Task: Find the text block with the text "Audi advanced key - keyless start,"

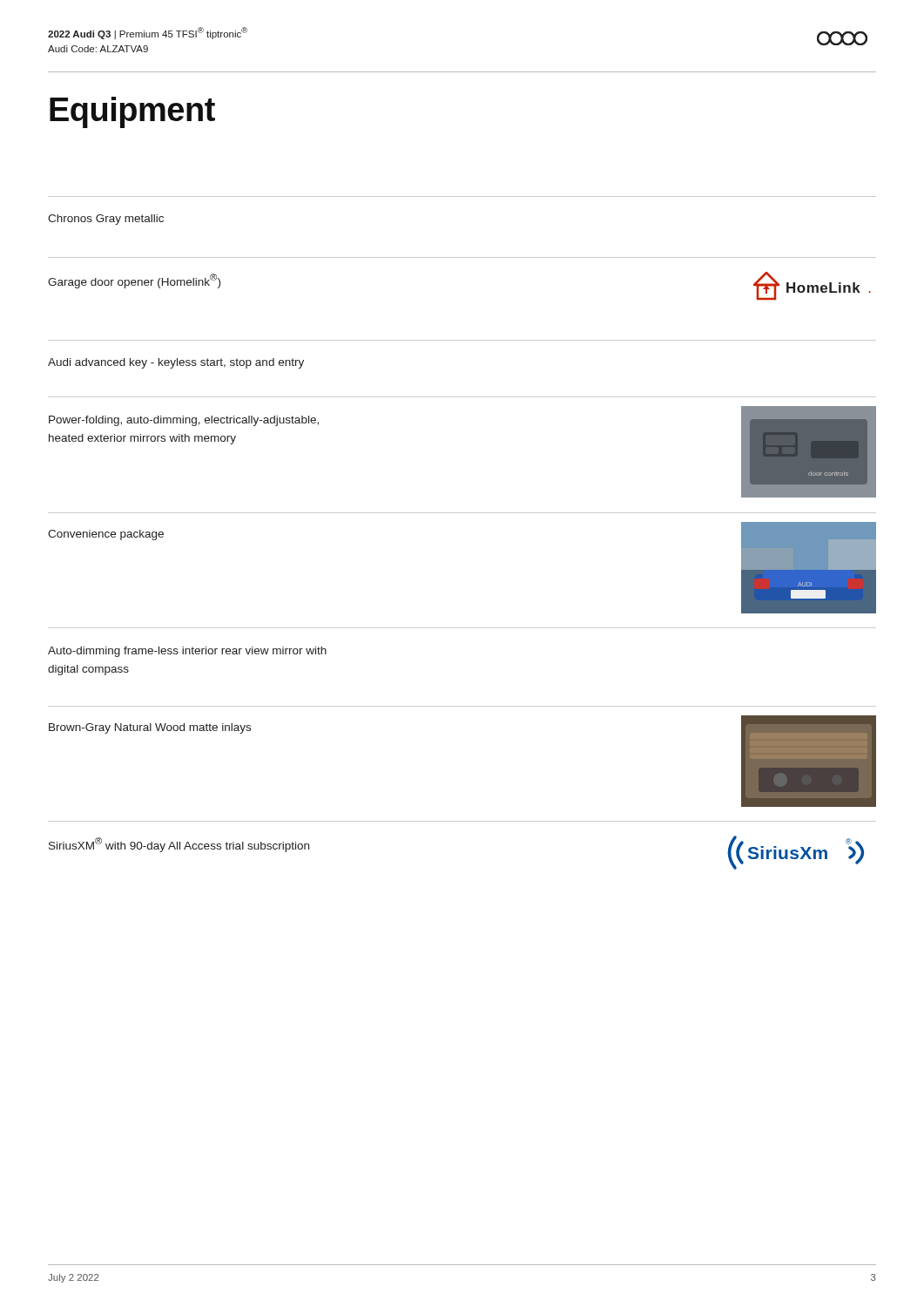Action: click(x=176, y=362)
